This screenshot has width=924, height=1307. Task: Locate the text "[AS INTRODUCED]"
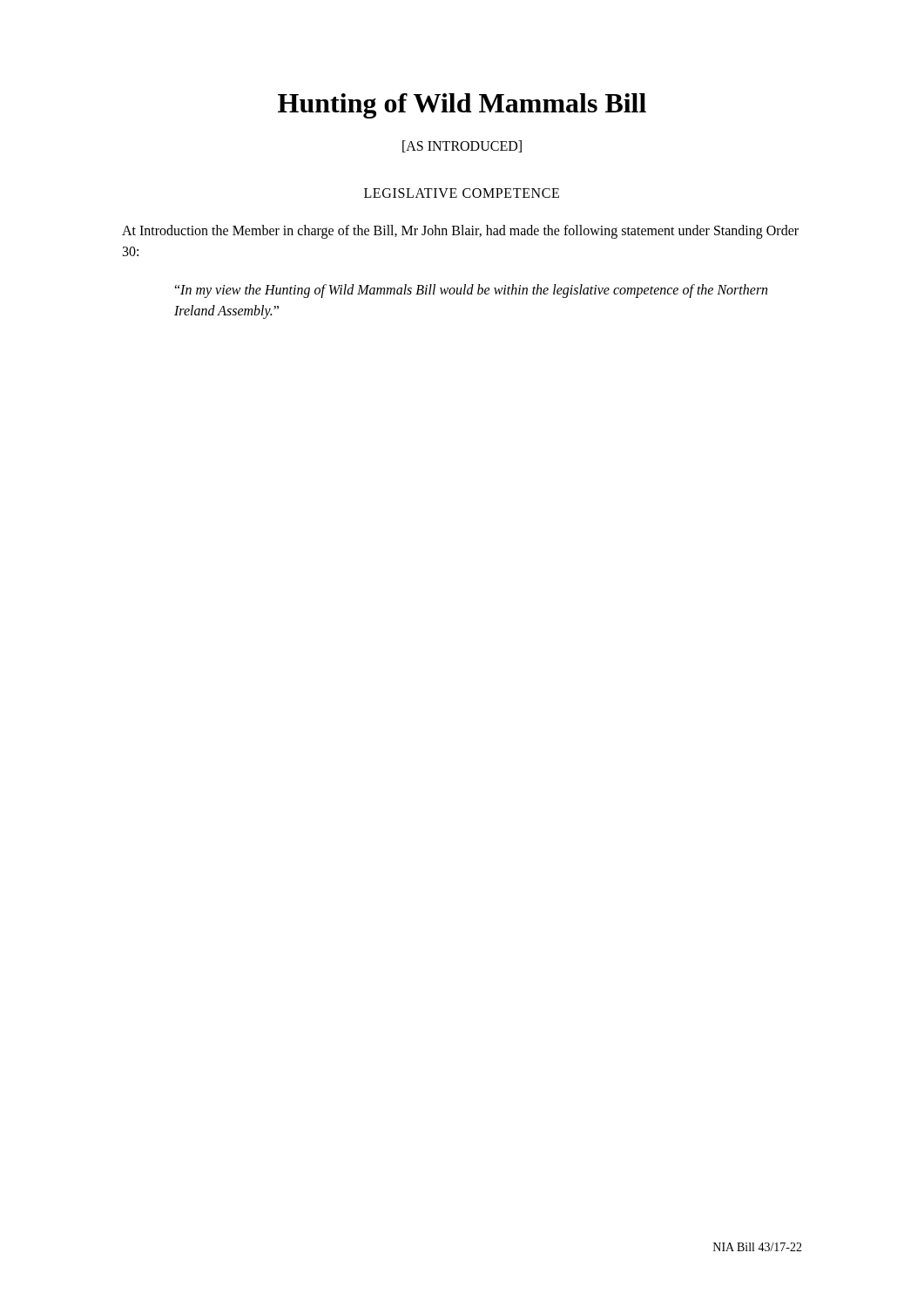pos(462,146)
